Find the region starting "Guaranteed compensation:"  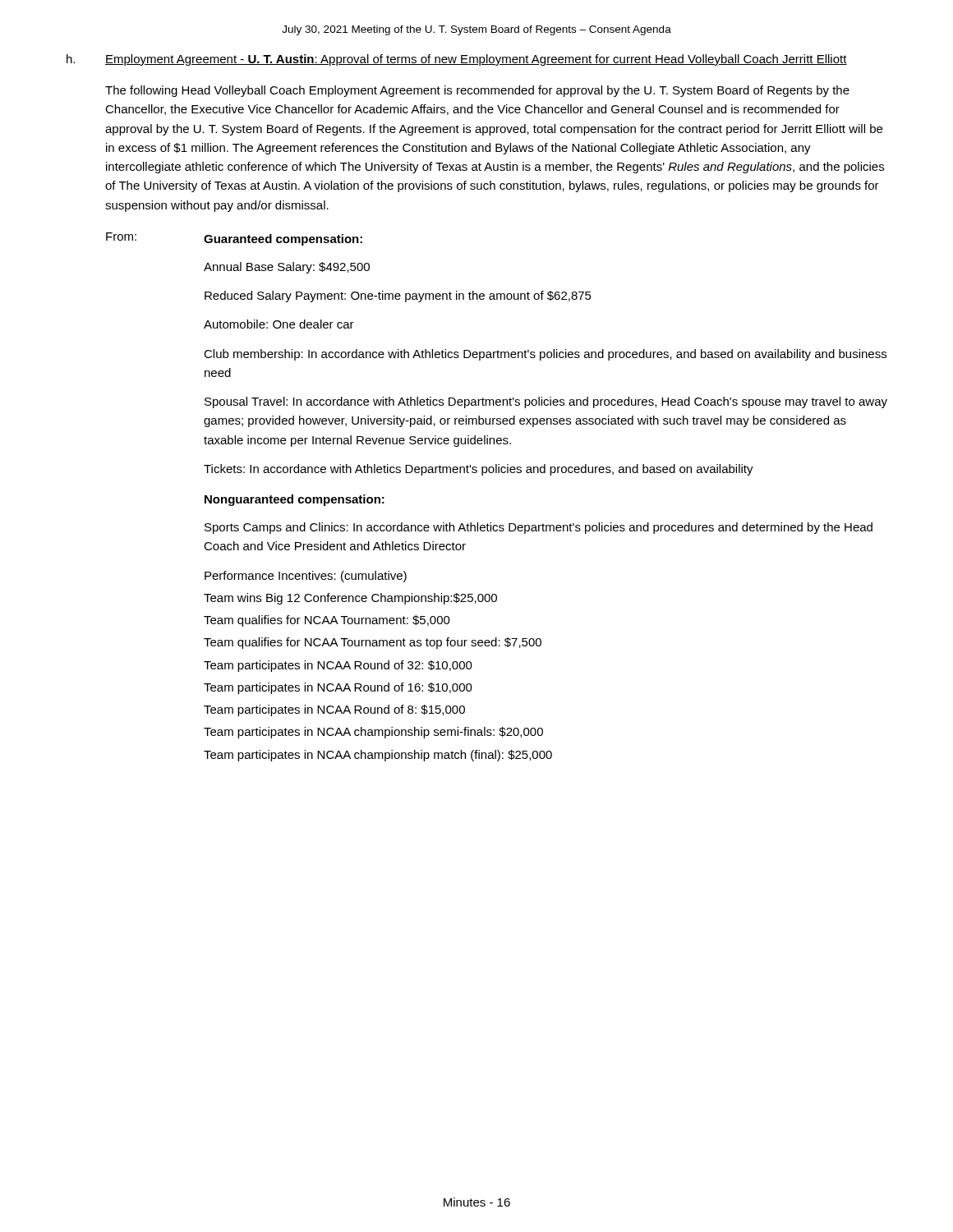coord(284,238)
